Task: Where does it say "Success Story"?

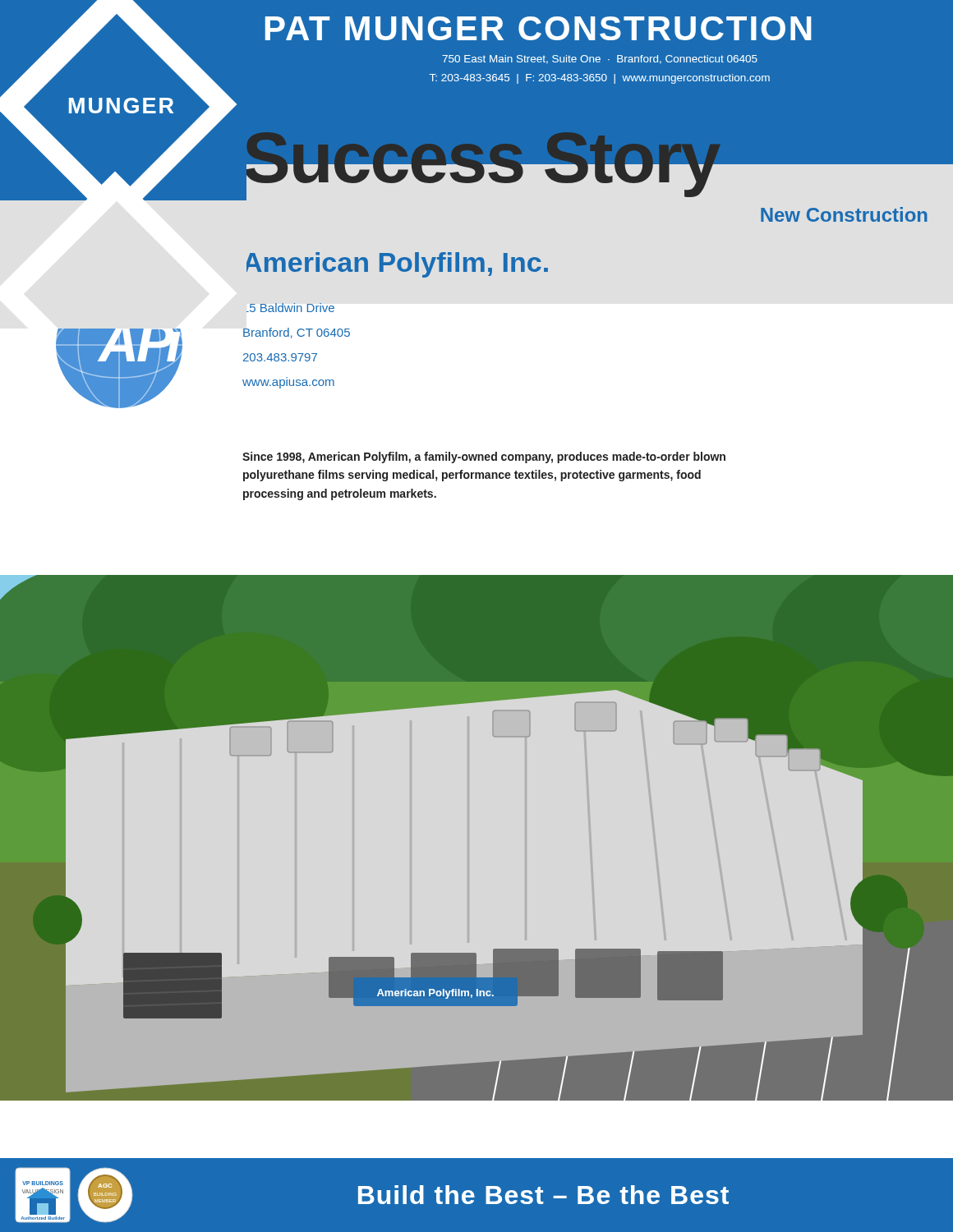Action: coord(598,158)
